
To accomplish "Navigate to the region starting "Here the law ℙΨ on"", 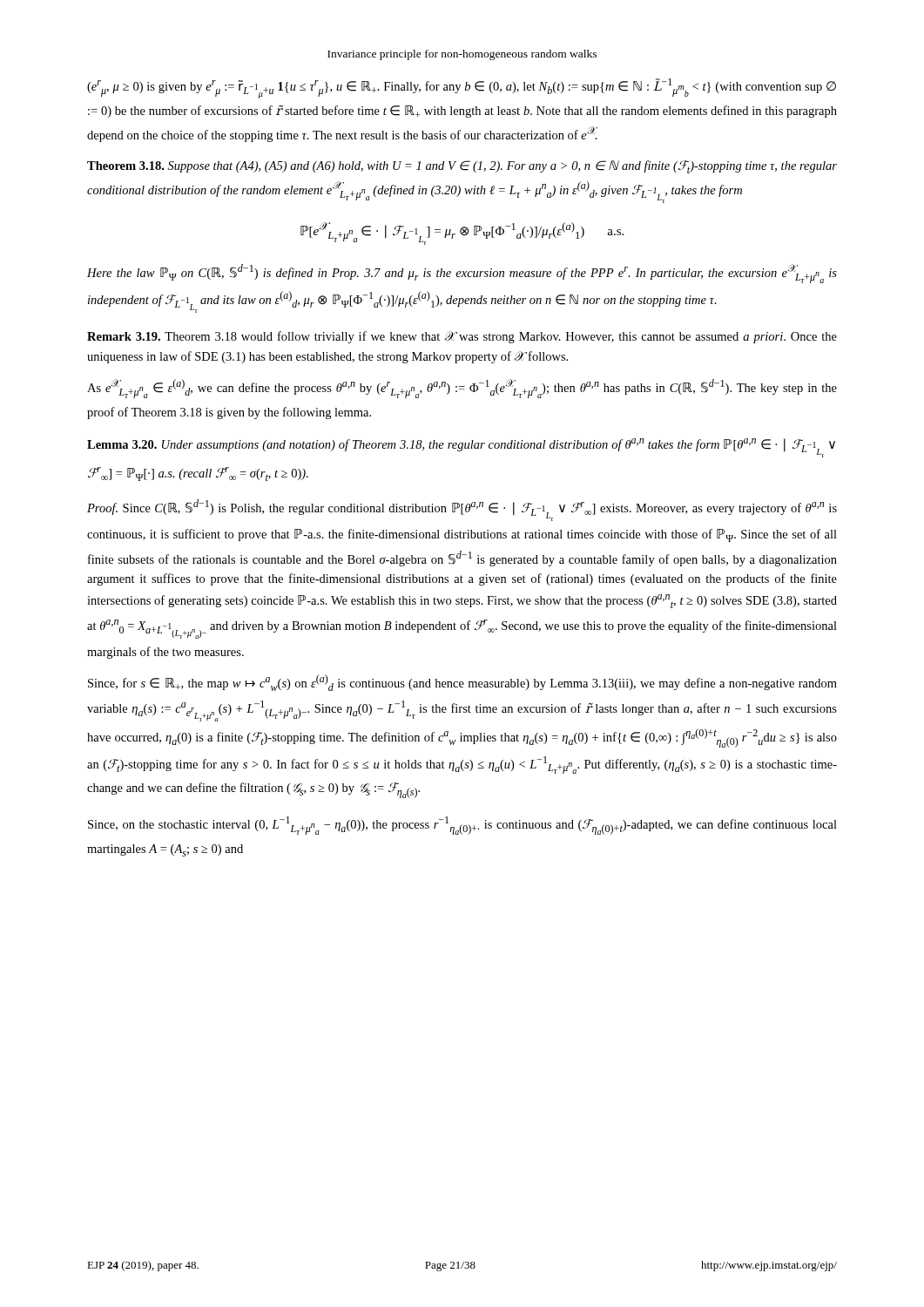I will pyautogui.click(x=462, y=289).
